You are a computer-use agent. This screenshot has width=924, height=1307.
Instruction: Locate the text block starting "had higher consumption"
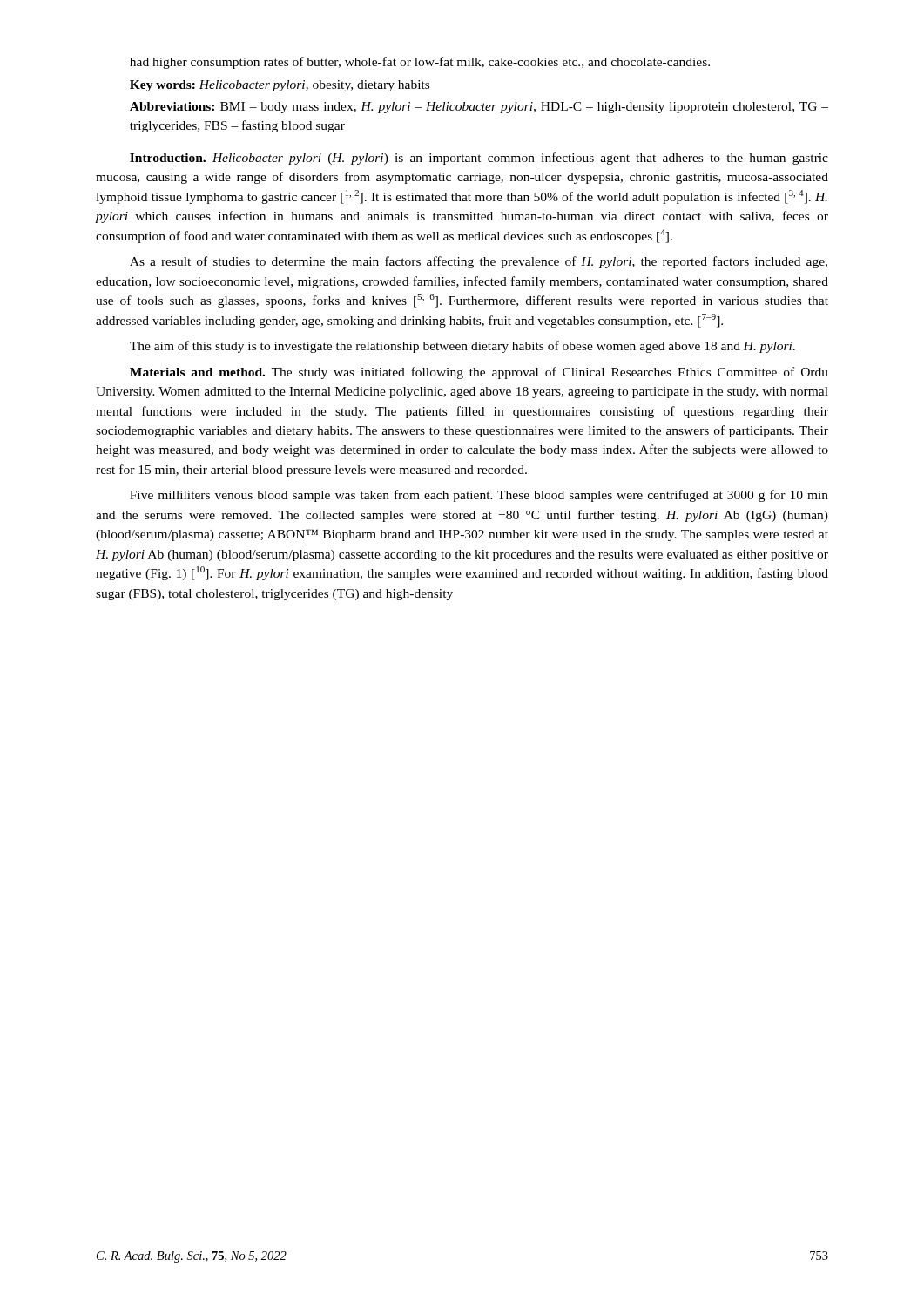point(479,62)
